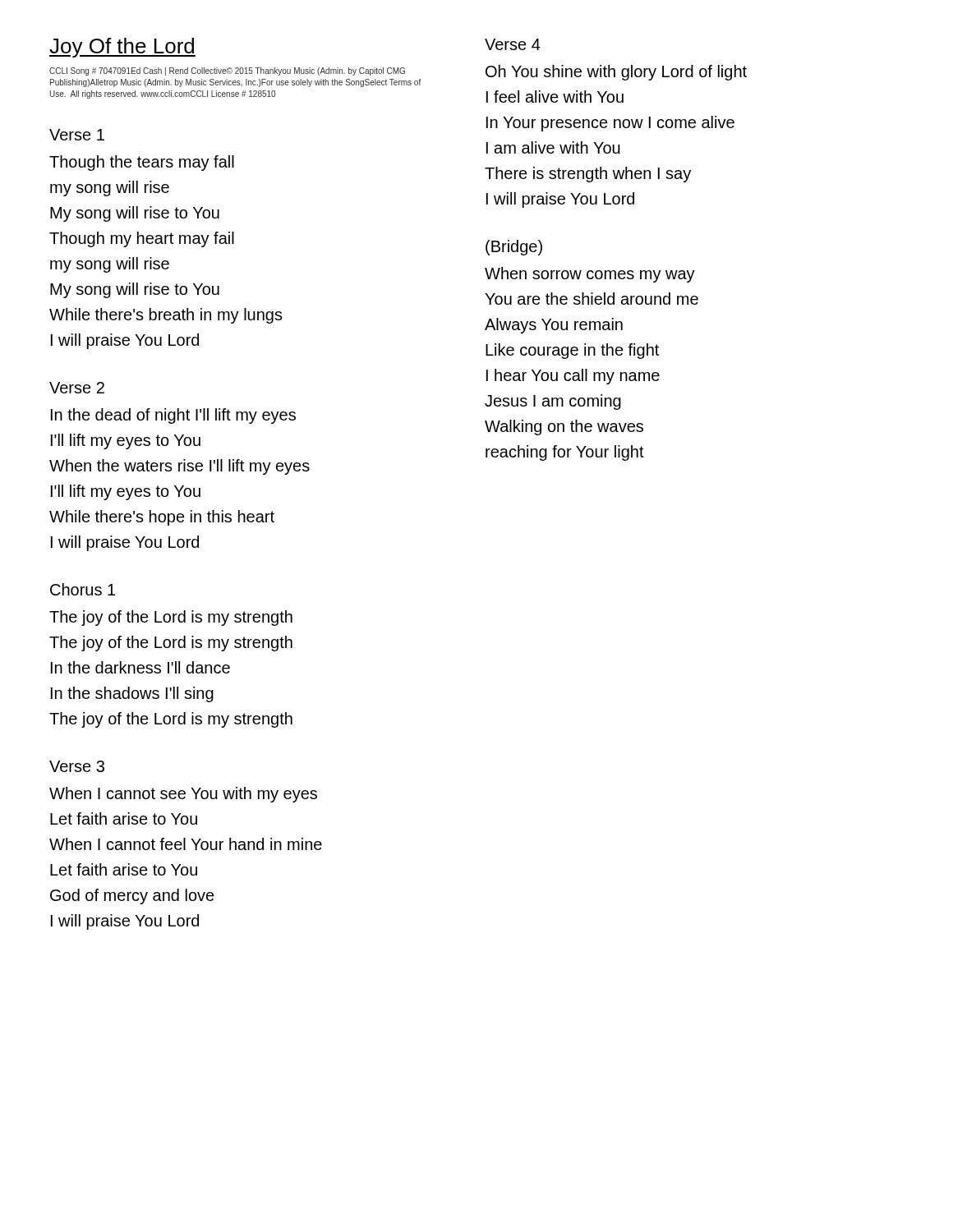Click where it says "Joy Of the Lord"

coord(122,47)
